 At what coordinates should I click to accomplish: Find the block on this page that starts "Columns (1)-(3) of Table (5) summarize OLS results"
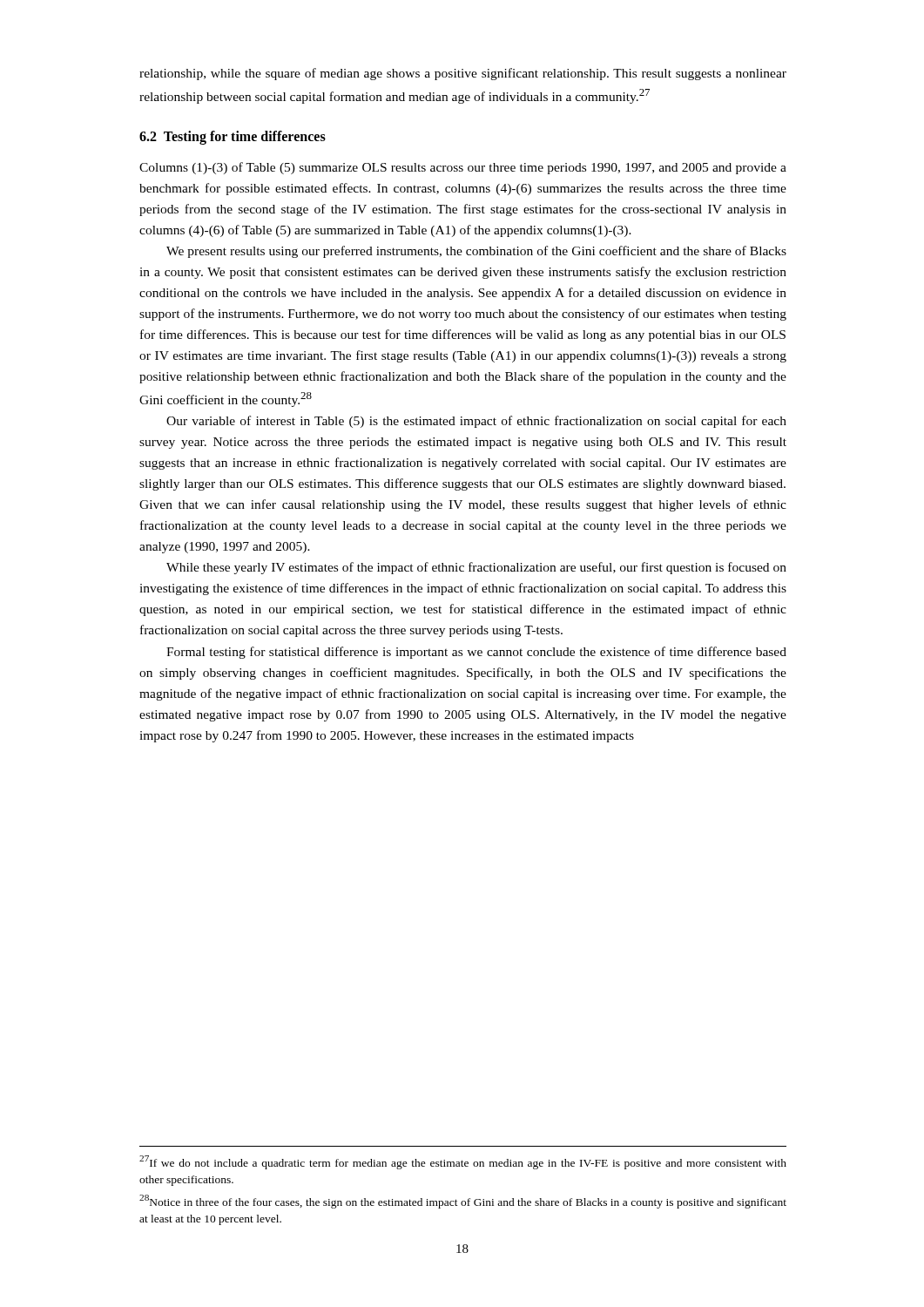[x=463, y=451]
